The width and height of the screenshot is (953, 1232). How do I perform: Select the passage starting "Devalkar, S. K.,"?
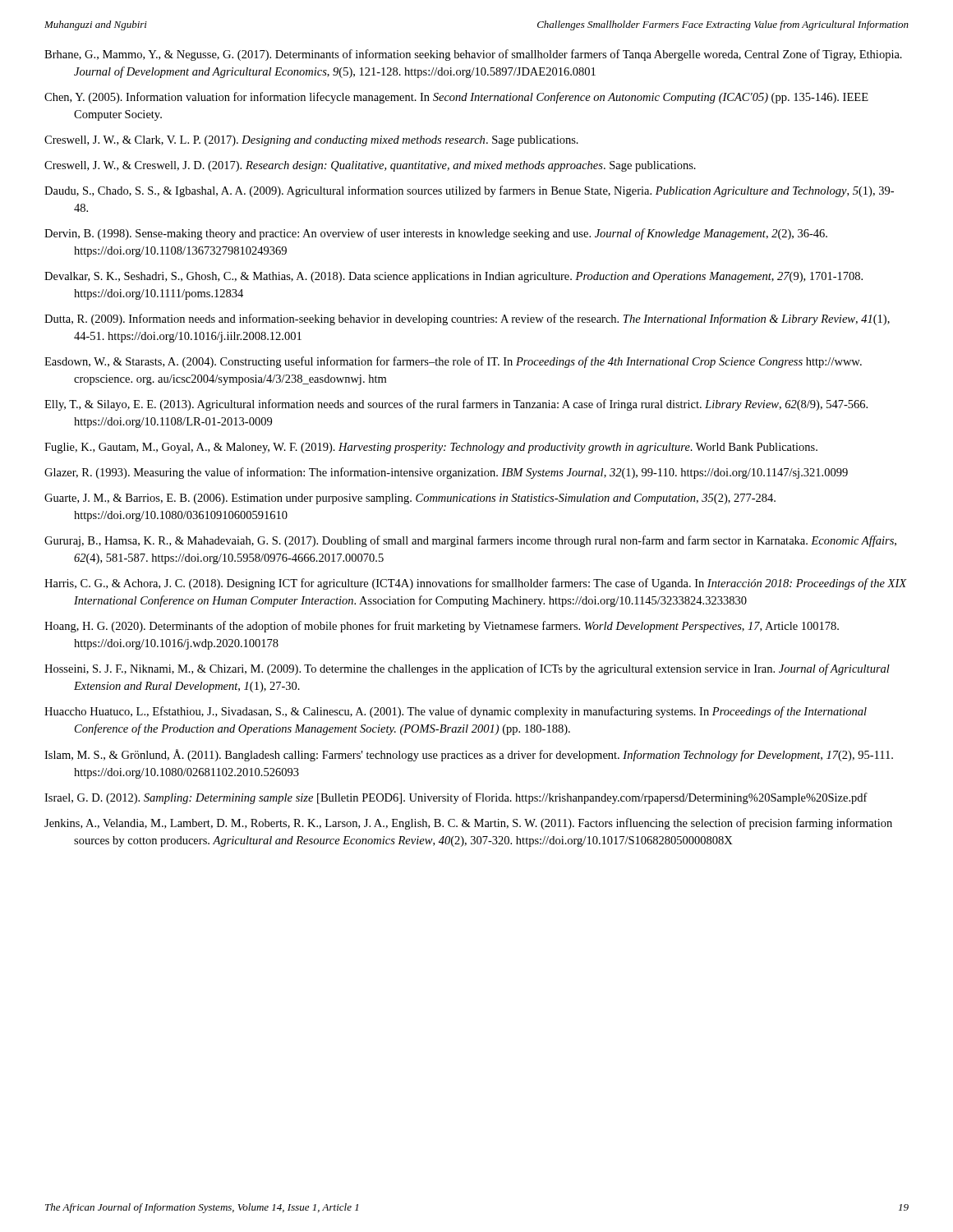(476, 285)
